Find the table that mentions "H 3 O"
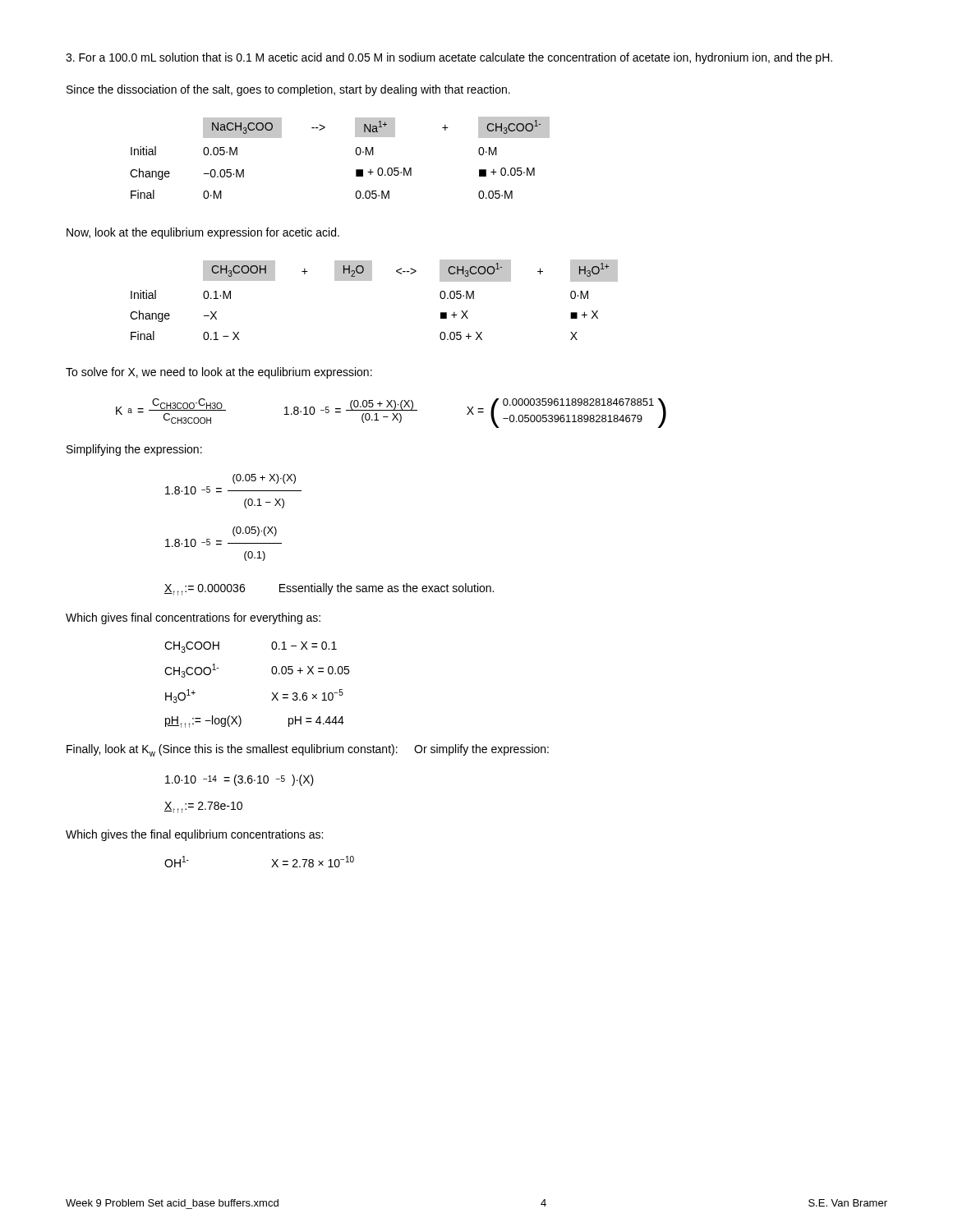The height and width of the screenshot is (1232, 953). 476,301
